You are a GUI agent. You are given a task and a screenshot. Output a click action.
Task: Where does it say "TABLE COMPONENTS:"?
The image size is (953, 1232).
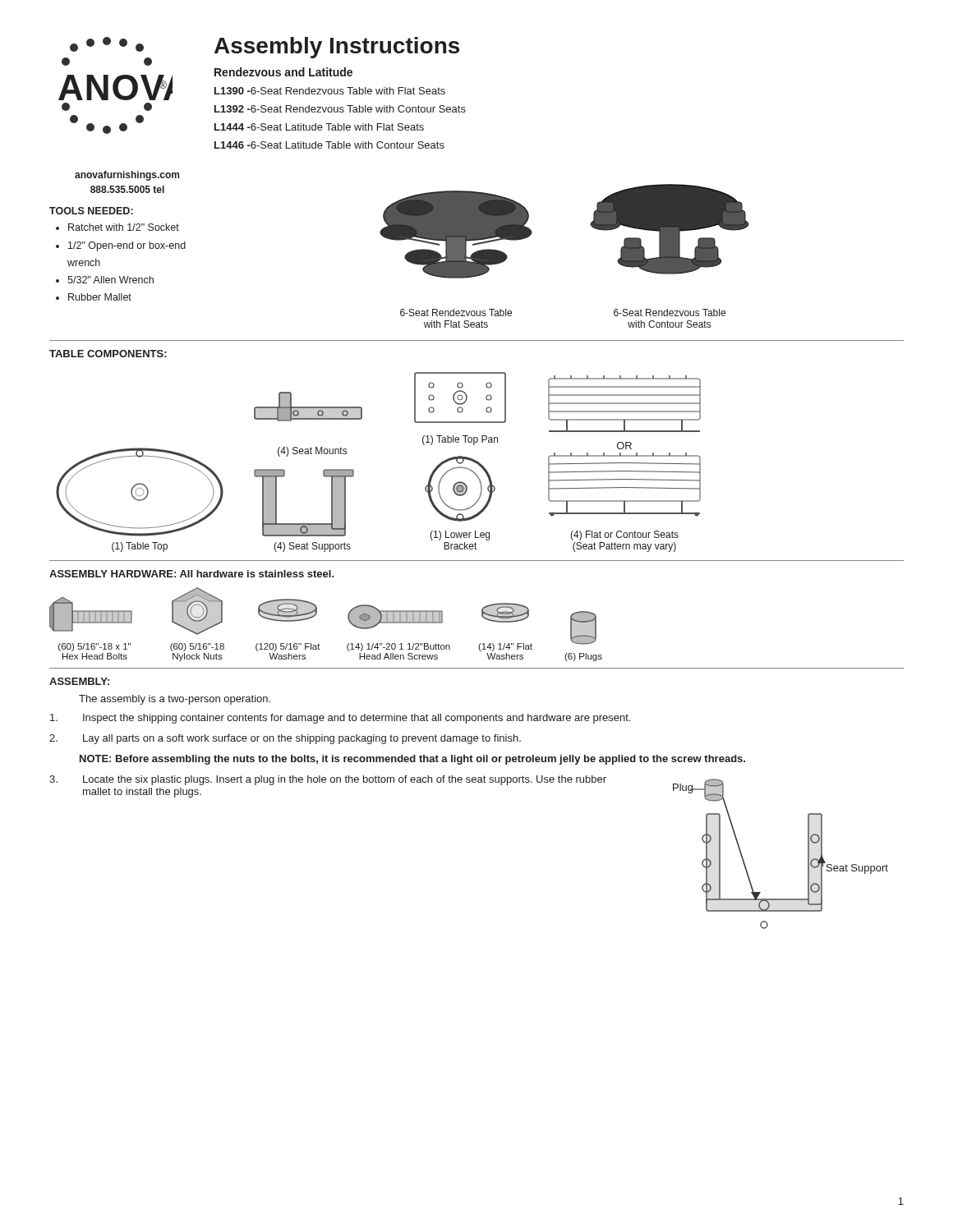point(108,354)
